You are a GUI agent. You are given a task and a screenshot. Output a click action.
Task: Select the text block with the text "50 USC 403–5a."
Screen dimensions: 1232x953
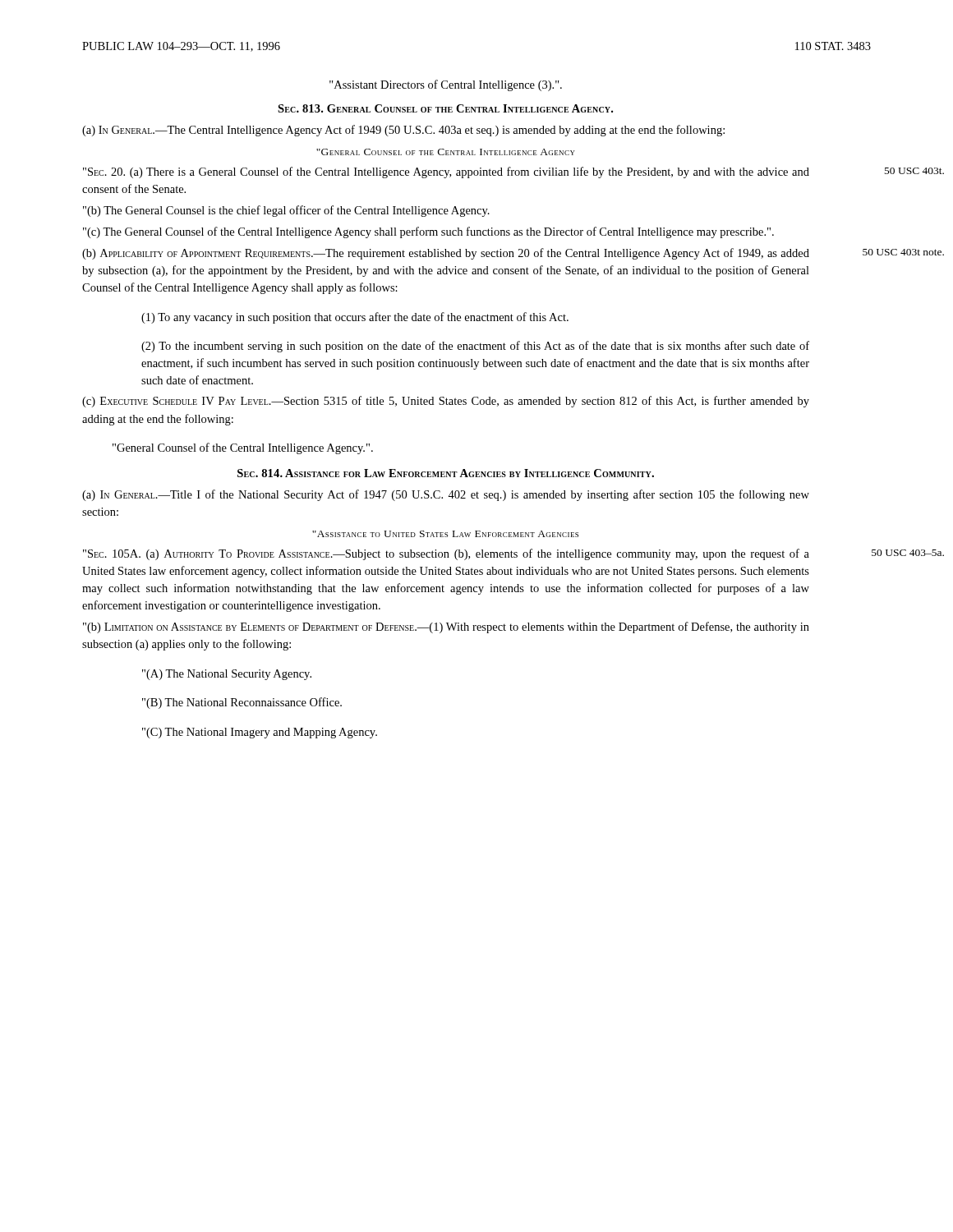click(446, 580)
